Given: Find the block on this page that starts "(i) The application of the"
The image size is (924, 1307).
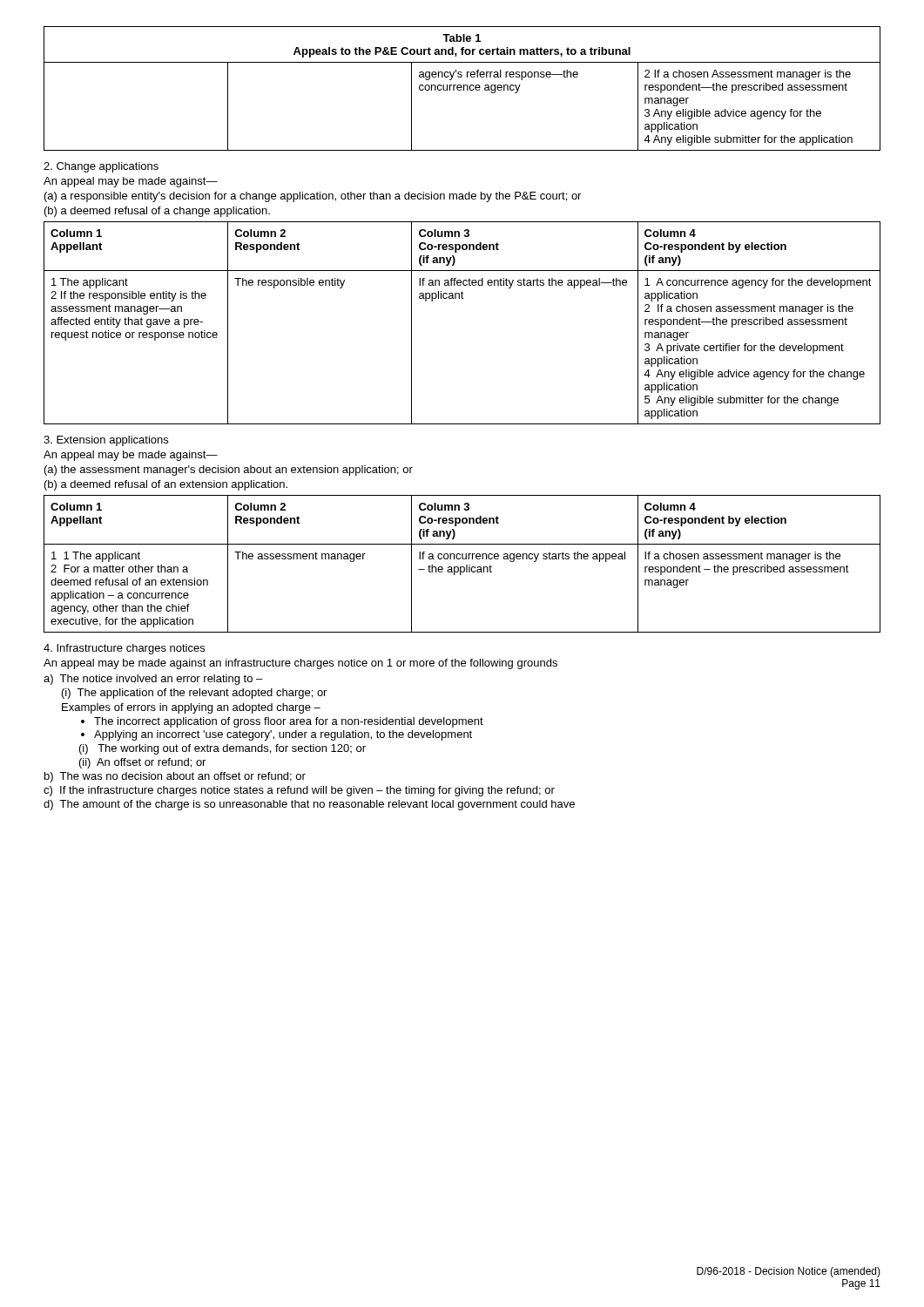Looking at the screenshot, I should (194, 694).
